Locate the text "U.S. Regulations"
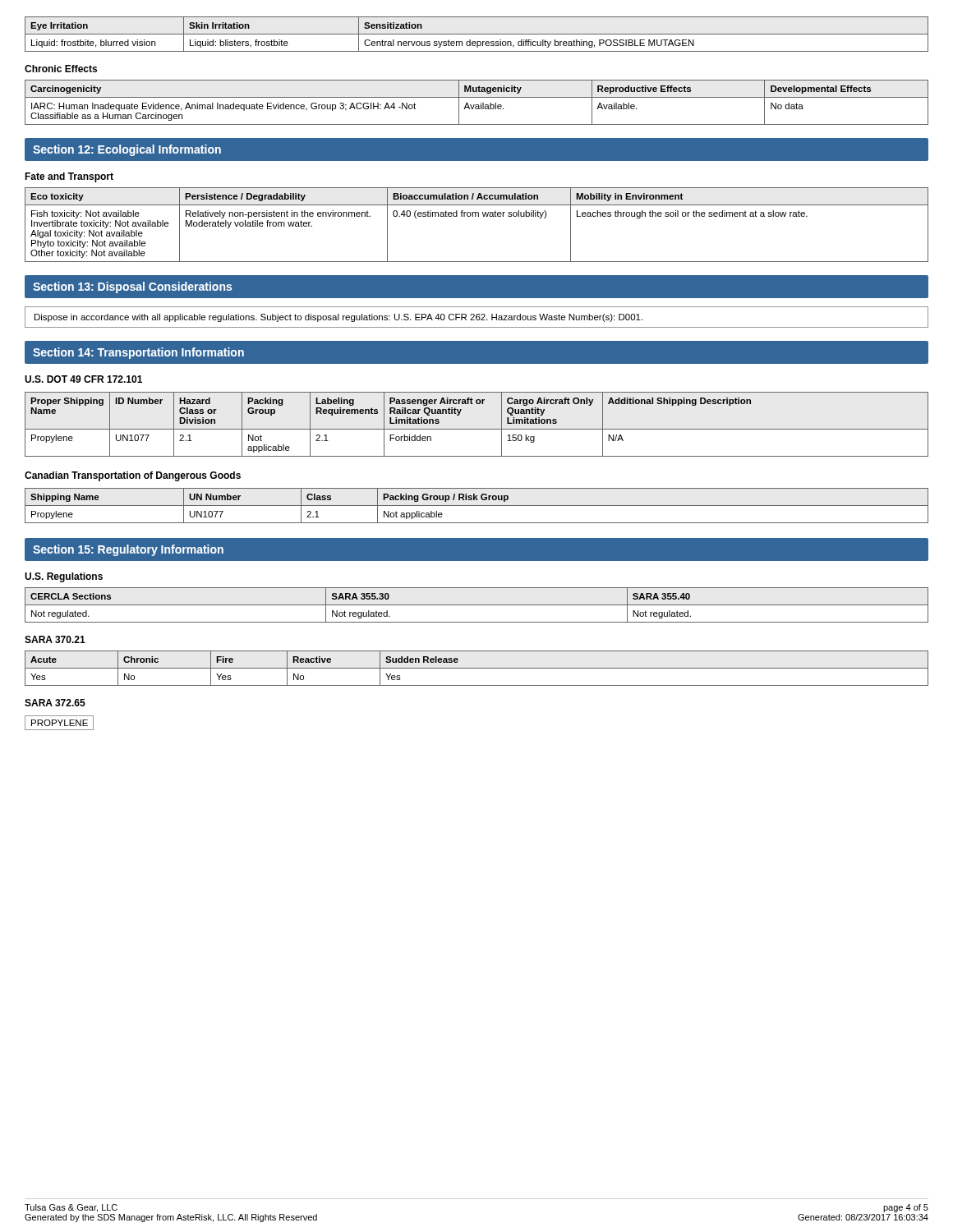Viewport: 953px width, 1232px height. point(64,577)
